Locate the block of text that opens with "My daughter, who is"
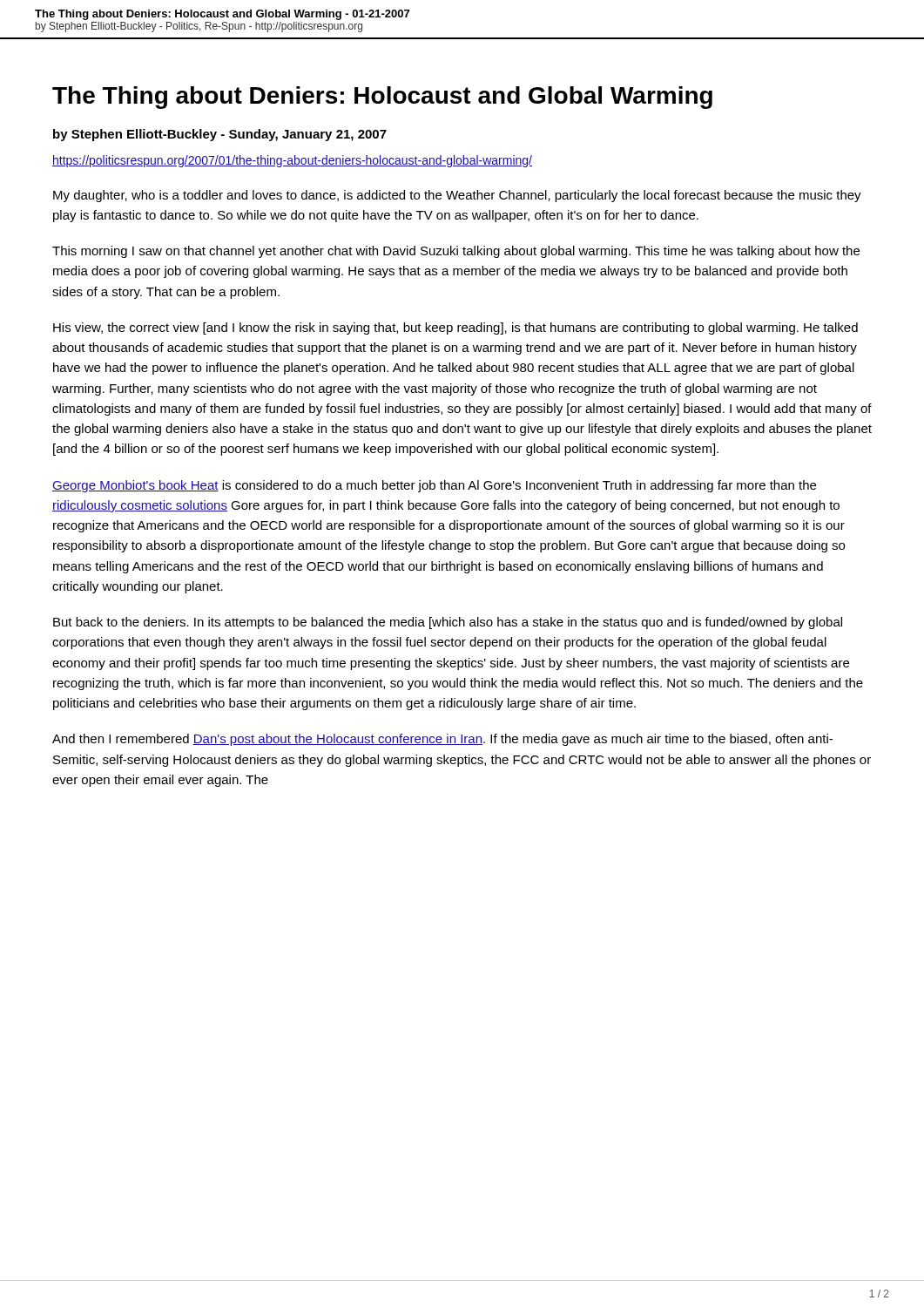The image size is (924, 1307). 457,205
